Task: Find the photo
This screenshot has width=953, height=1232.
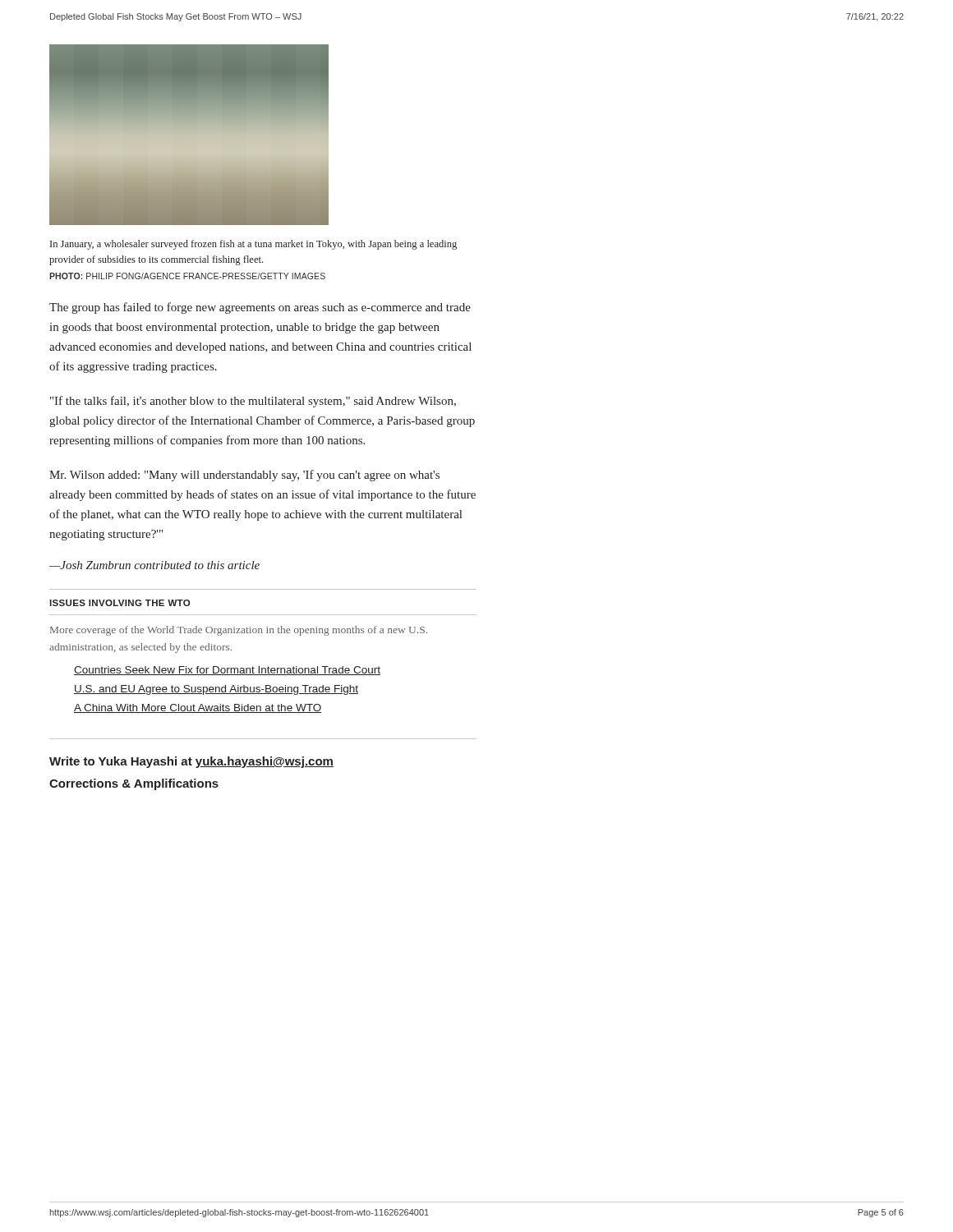Action: [263, 135]
